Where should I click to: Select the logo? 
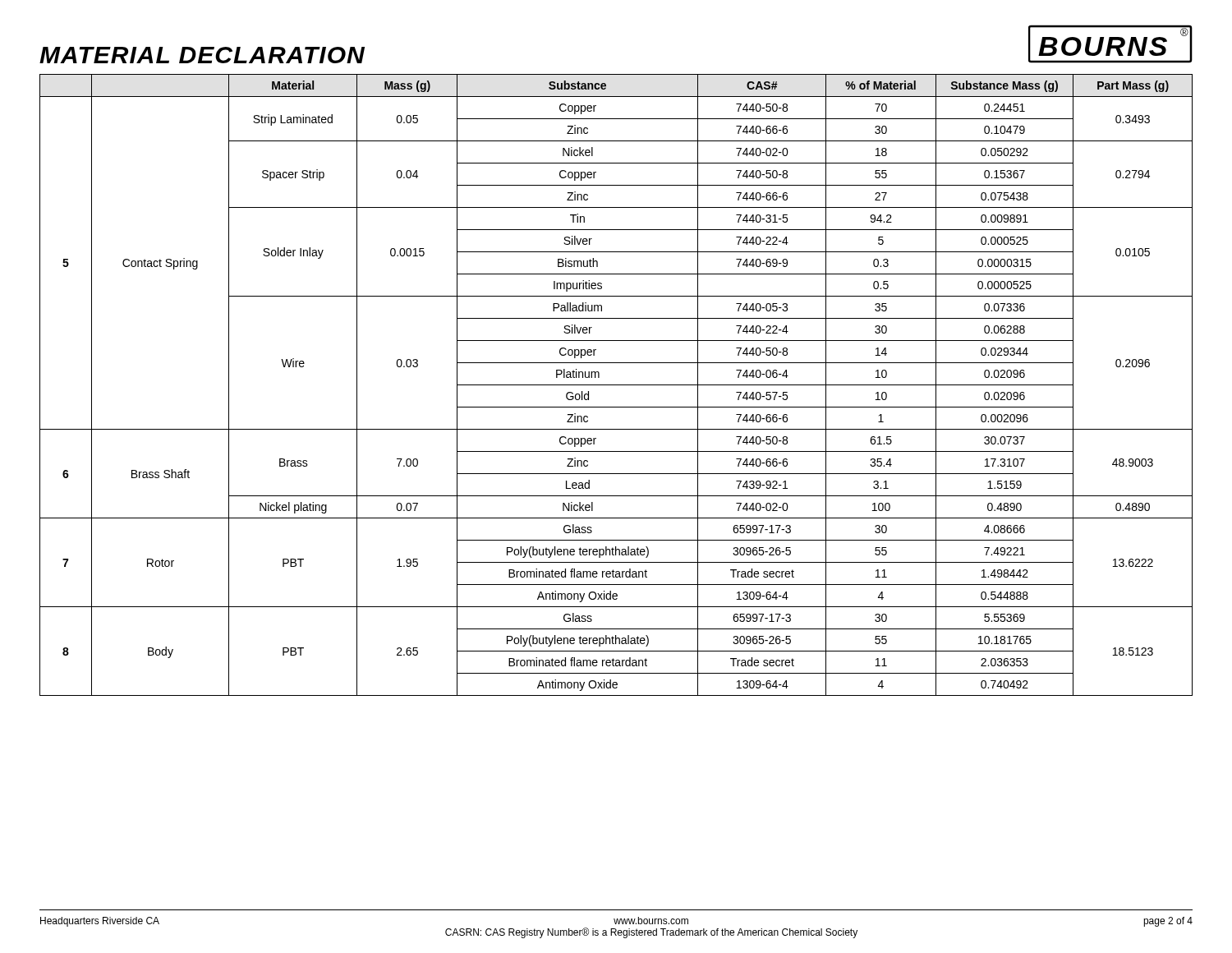(x=1110, y=46)
